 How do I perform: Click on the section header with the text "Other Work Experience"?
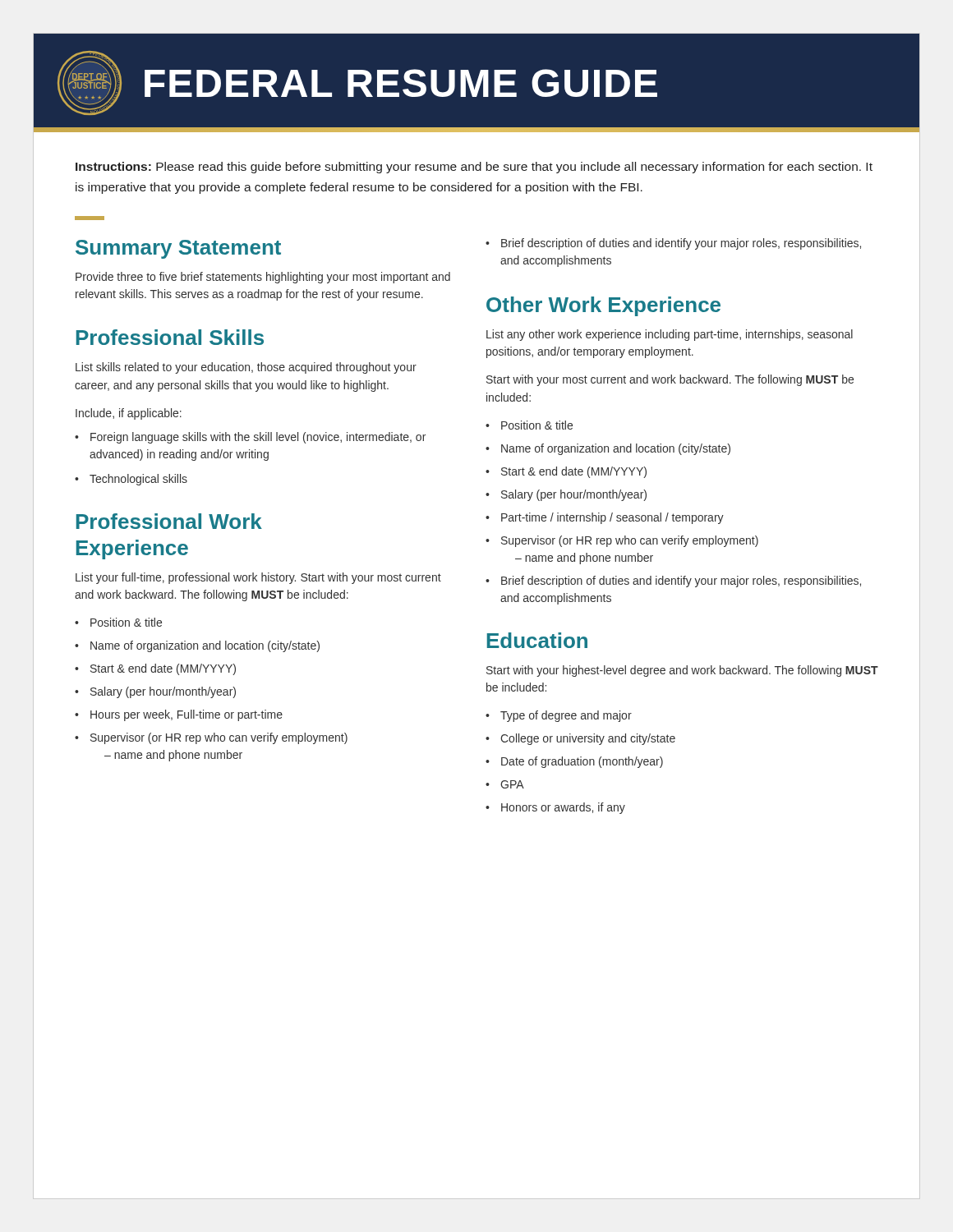pyautogui.click(x=603, y=304)
